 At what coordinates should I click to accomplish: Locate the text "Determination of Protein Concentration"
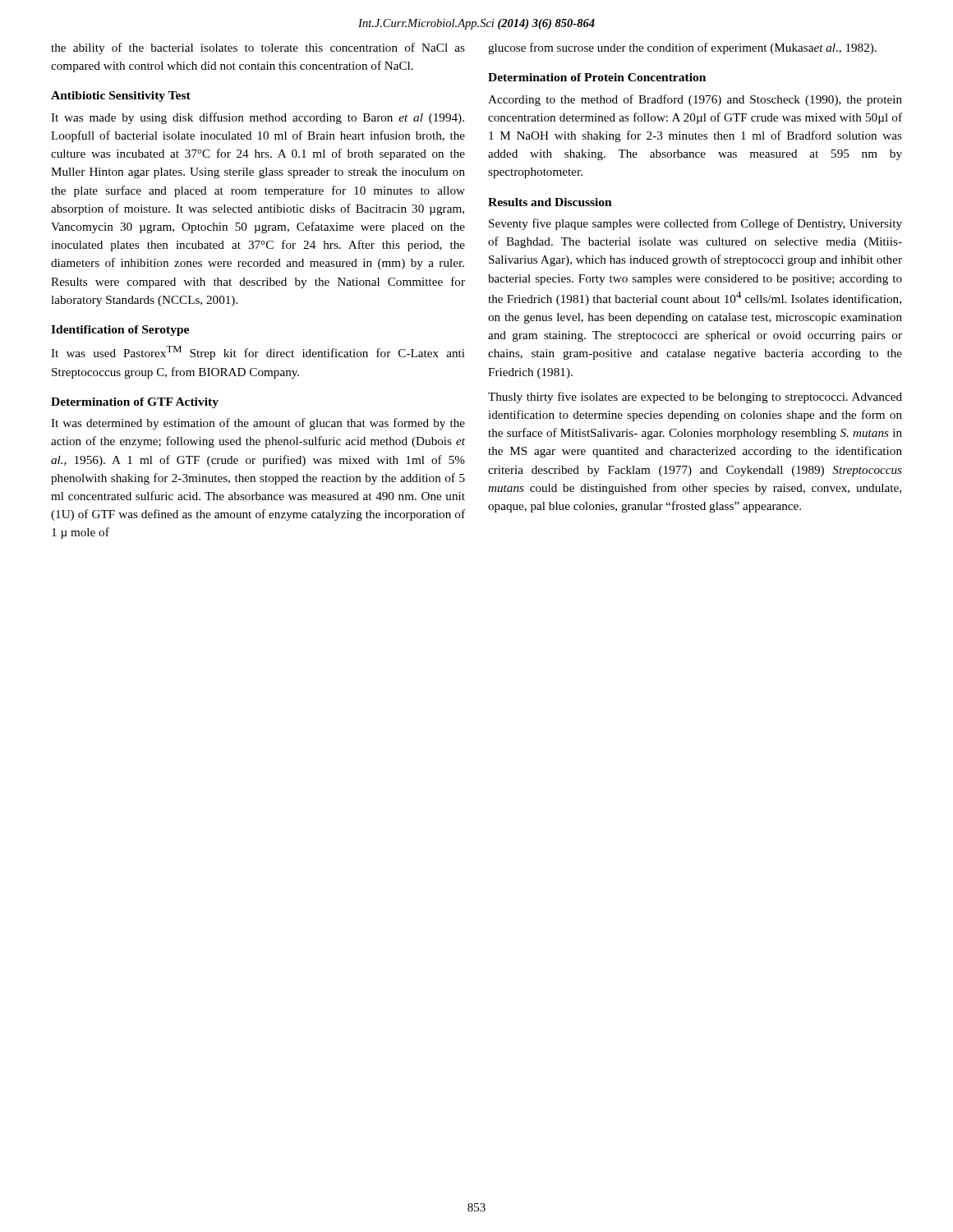597,77
